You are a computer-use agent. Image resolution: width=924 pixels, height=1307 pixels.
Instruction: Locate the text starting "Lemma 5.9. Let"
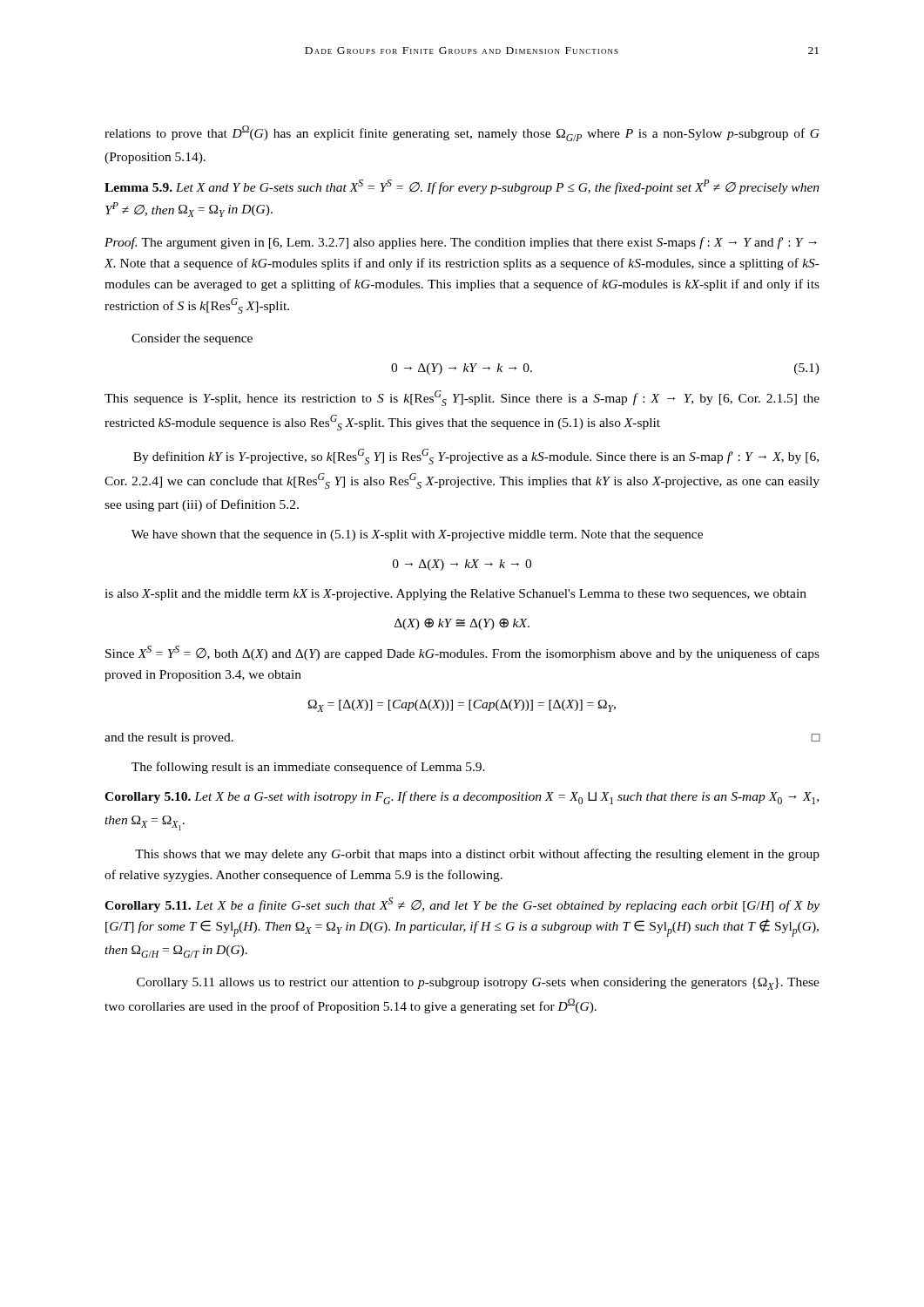click(462, 199)
